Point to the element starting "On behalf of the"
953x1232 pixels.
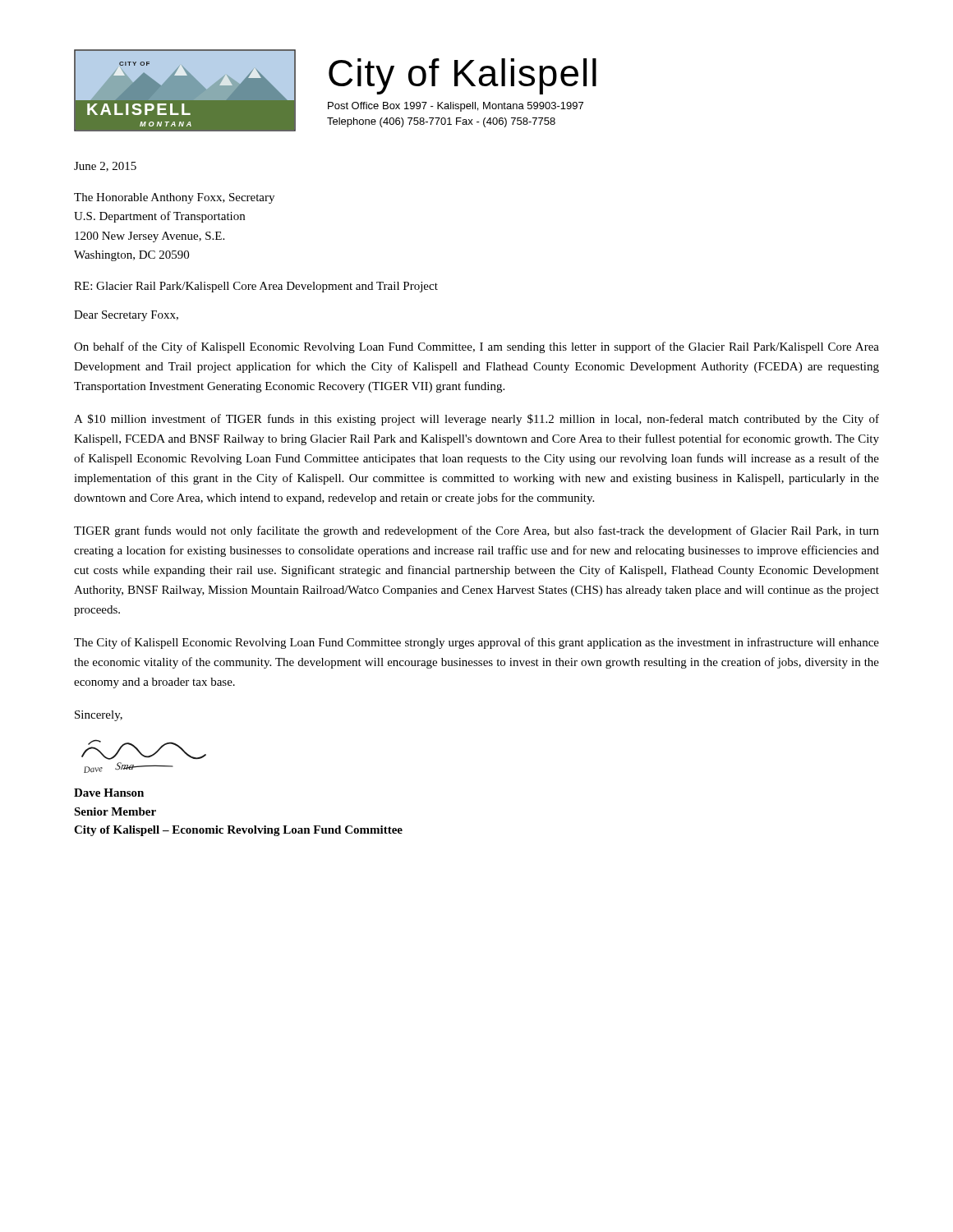pos(476,366)
